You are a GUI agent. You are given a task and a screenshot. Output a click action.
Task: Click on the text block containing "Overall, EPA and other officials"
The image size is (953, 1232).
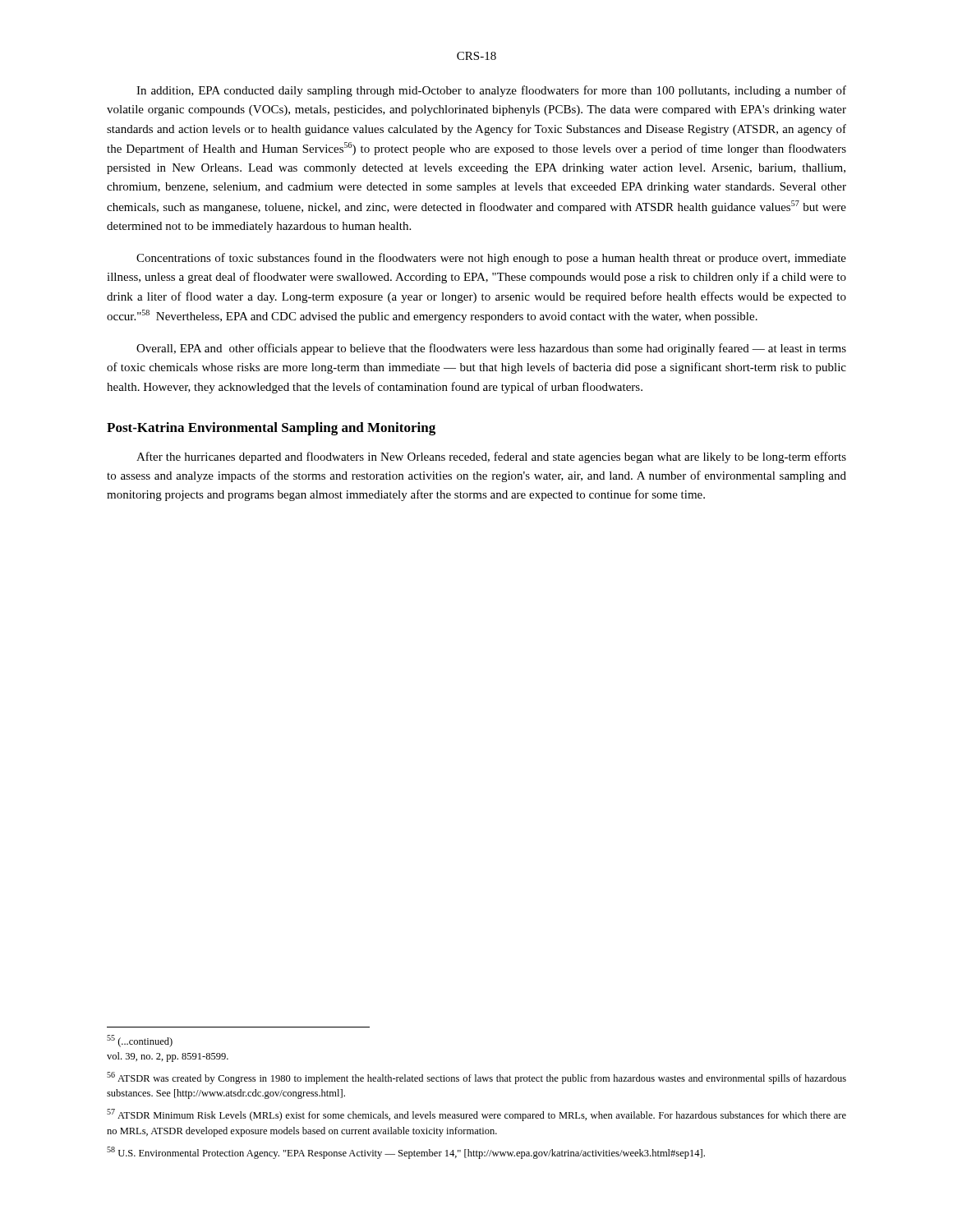pyautogui.click(x=476, y=368)
